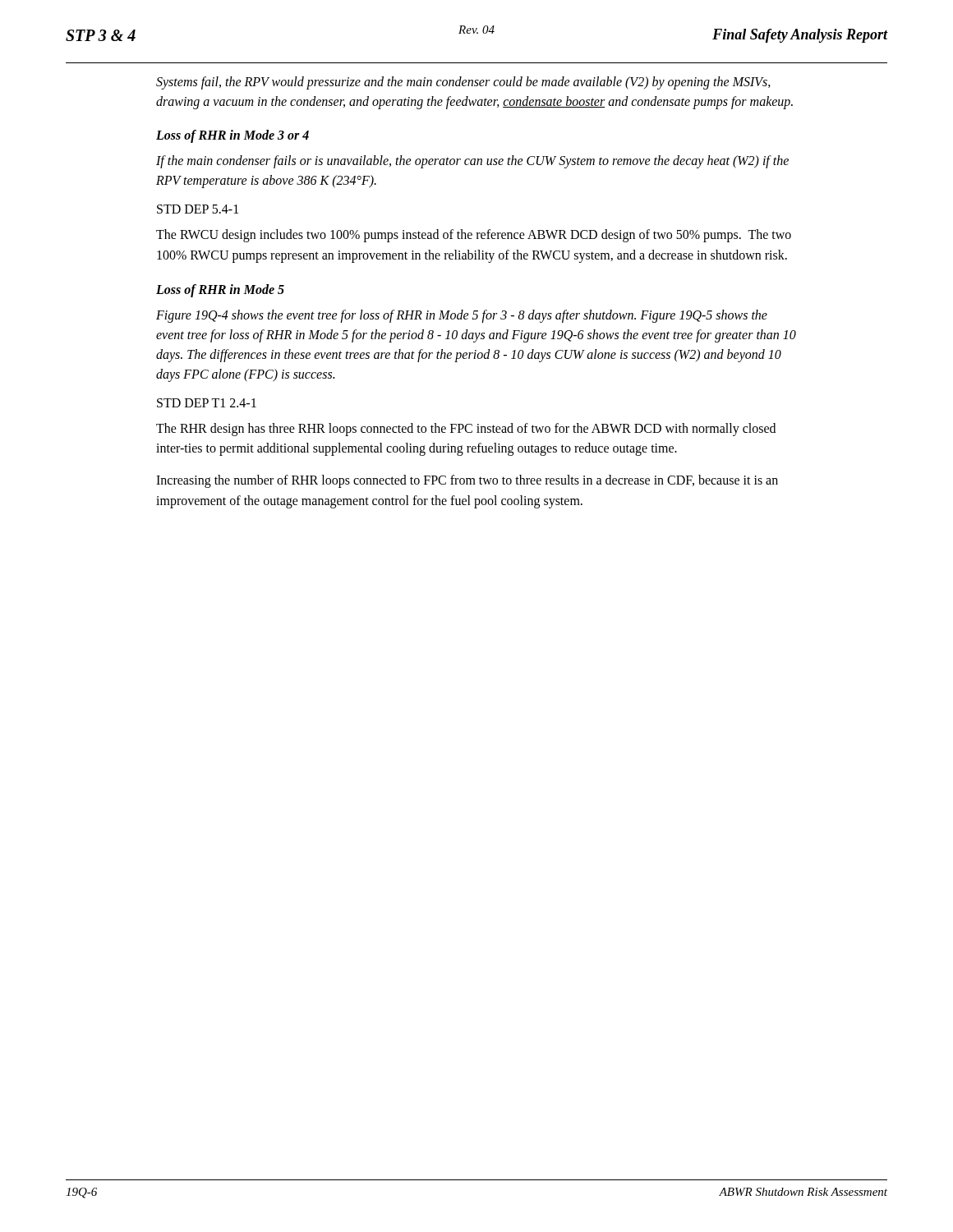953x1232 pixels.
Task: Click the passage that begins "If the main condenser fails or is unavailable,"
Action: pyautogui.click(x=473, y=170)
